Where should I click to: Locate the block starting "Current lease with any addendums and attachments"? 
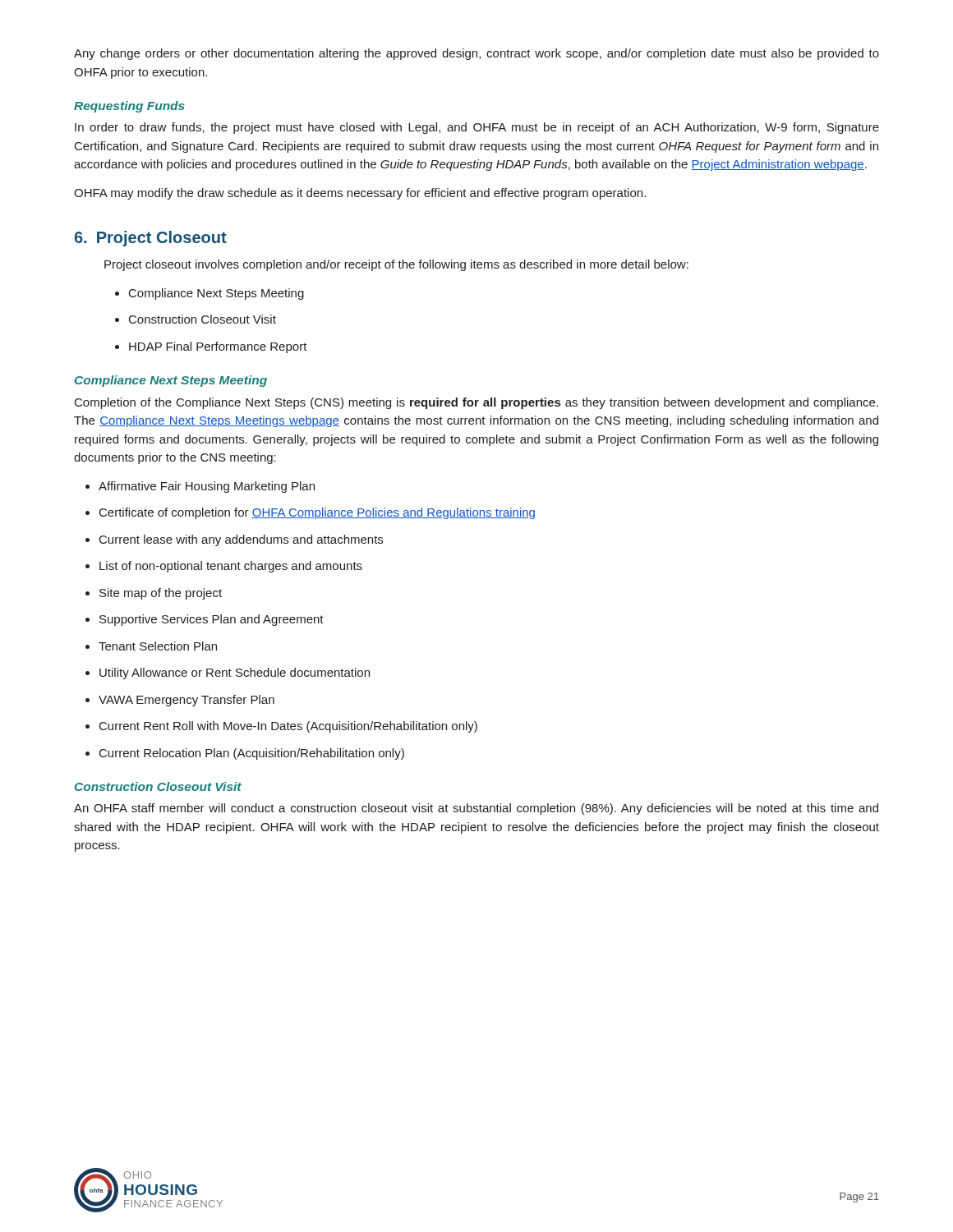click(234, 540)
